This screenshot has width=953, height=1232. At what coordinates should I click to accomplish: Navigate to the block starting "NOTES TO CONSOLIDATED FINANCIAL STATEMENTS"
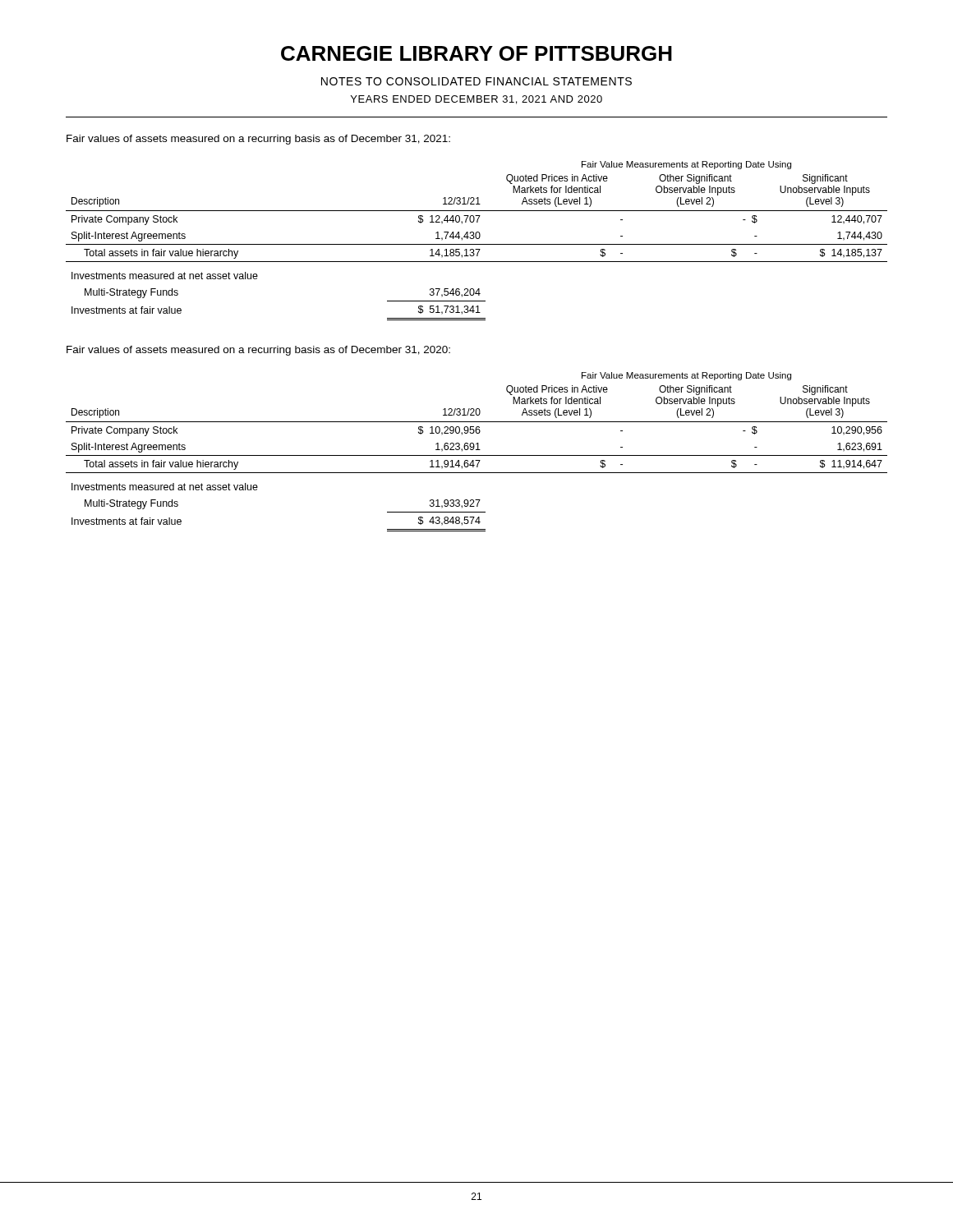click(476, 81)
